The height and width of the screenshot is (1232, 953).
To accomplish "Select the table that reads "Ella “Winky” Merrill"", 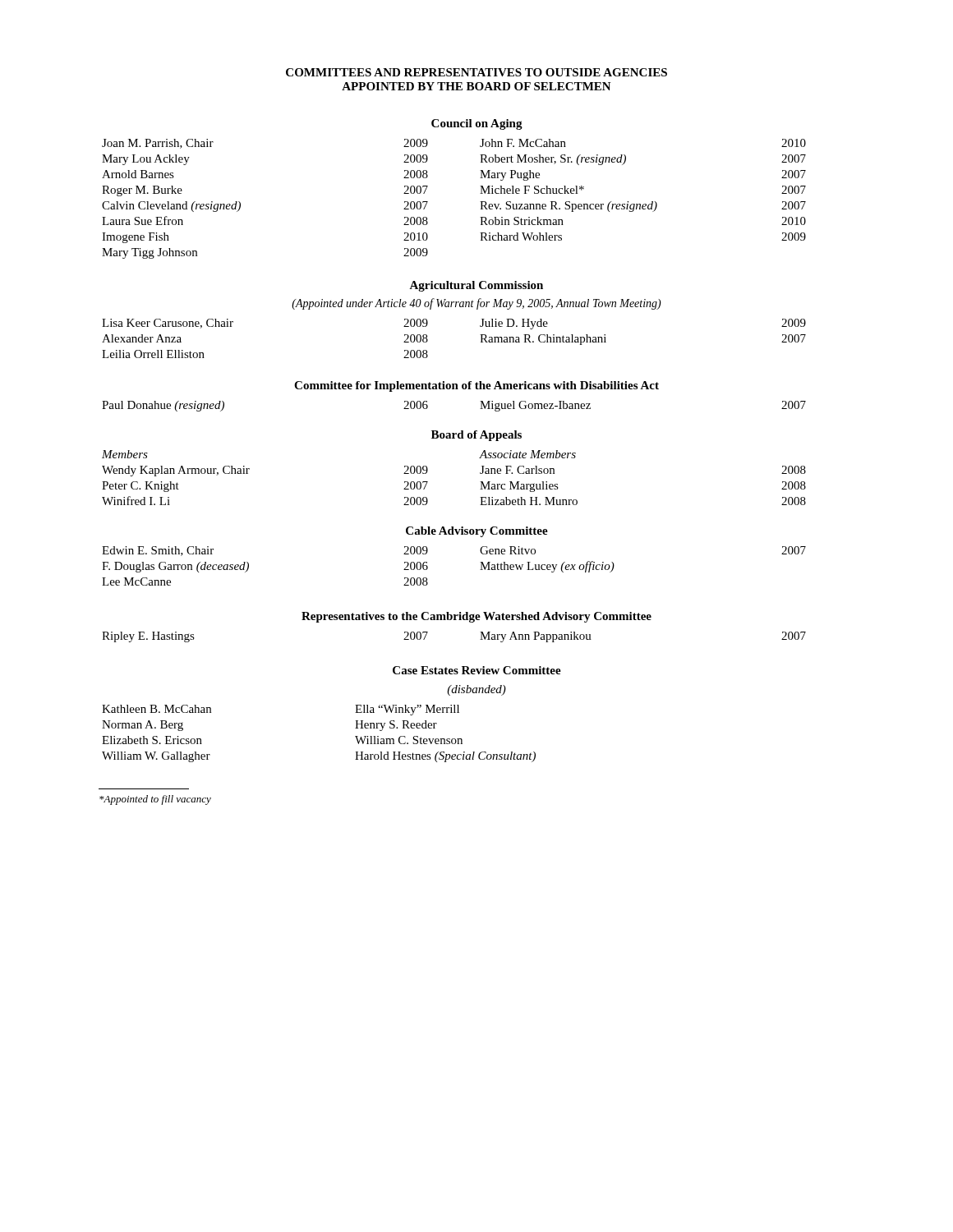I will [476, 733].
